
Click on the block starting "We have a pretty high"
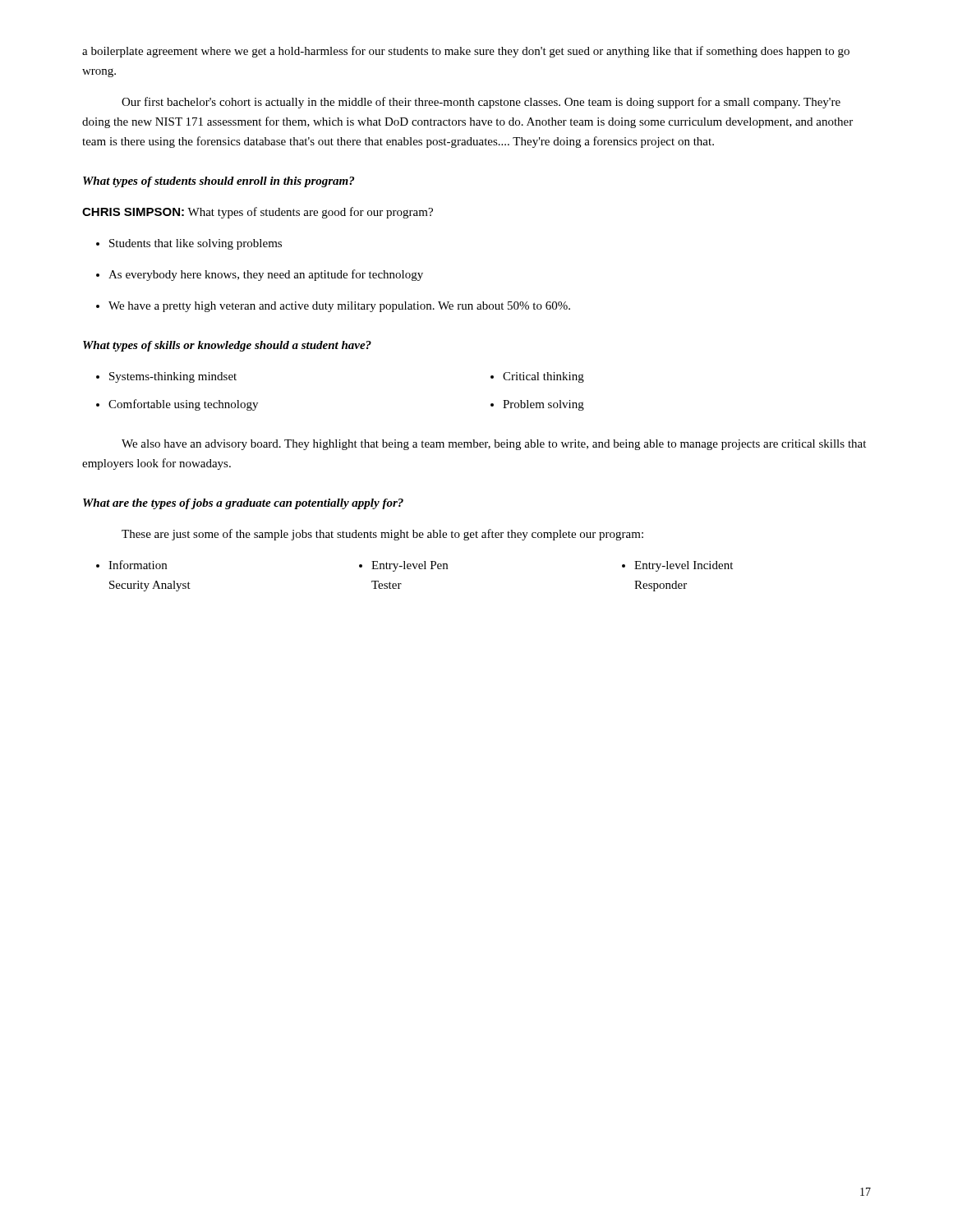point(476,306)
